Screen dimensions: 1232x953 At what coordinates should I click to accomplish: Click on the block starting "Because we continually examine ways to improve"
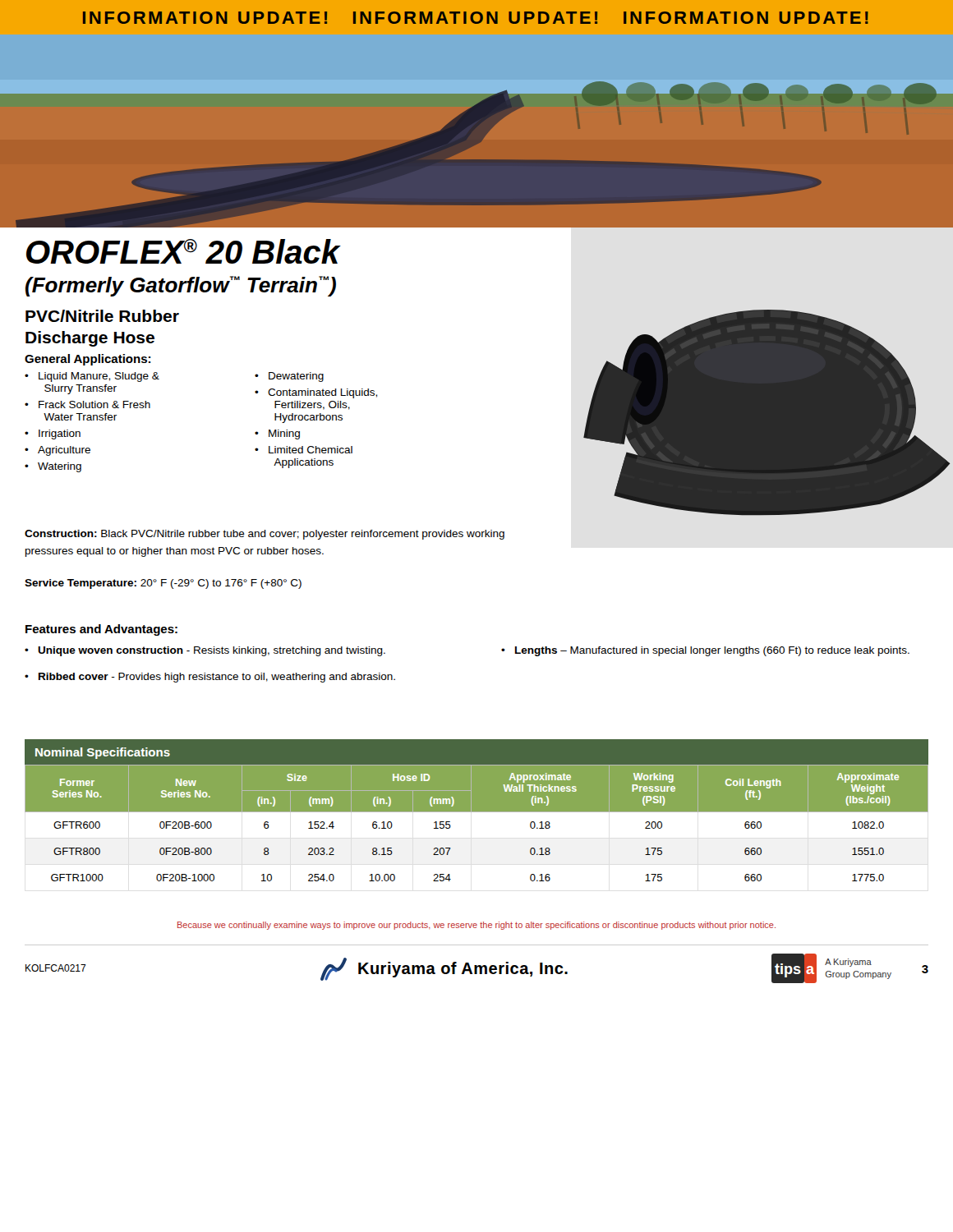[x=476, y=925]
